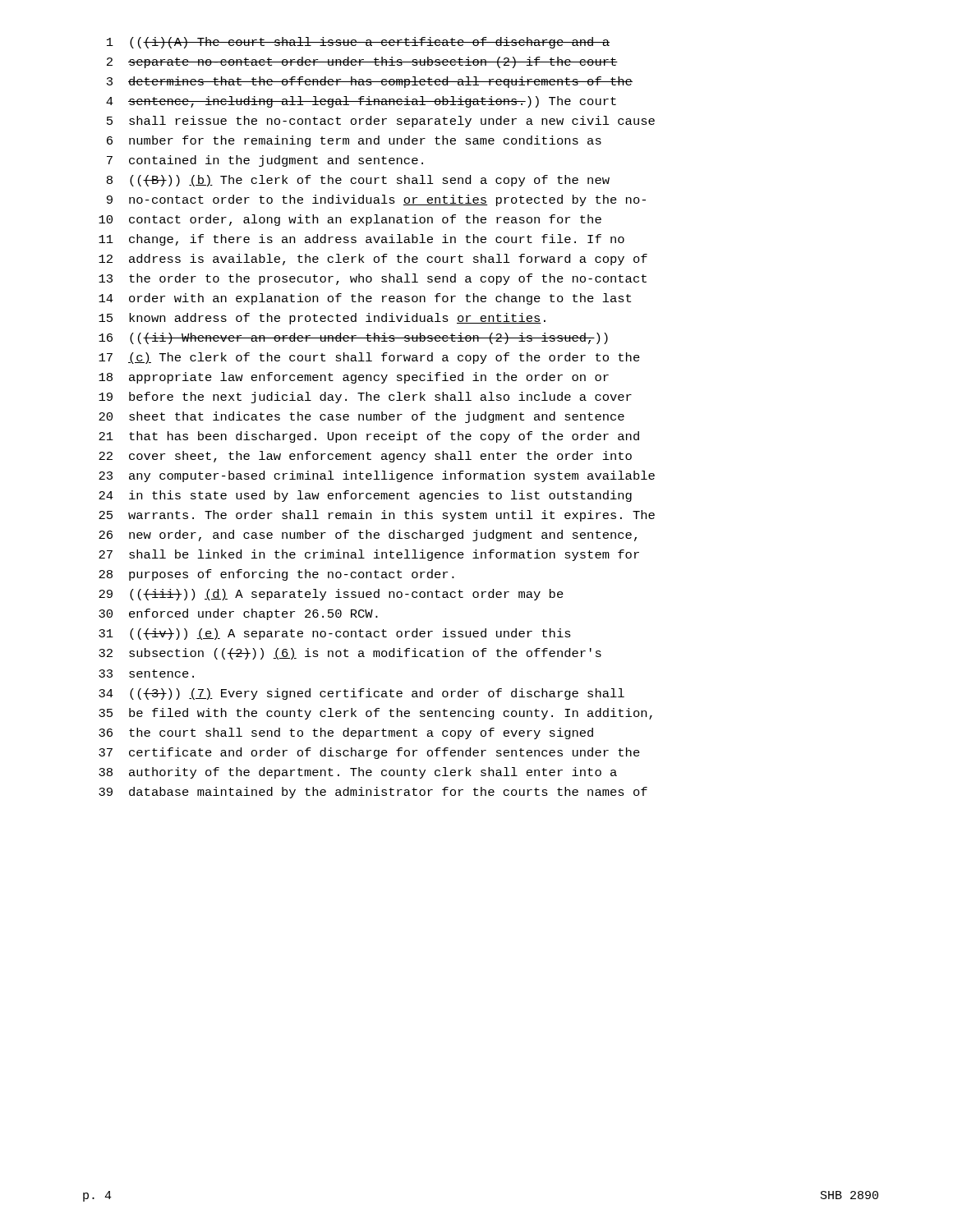Screen dimensions: 1232x953
Task: Where is the passage that starts "17 (c) The clerk"?
Action: pos(481,358)
